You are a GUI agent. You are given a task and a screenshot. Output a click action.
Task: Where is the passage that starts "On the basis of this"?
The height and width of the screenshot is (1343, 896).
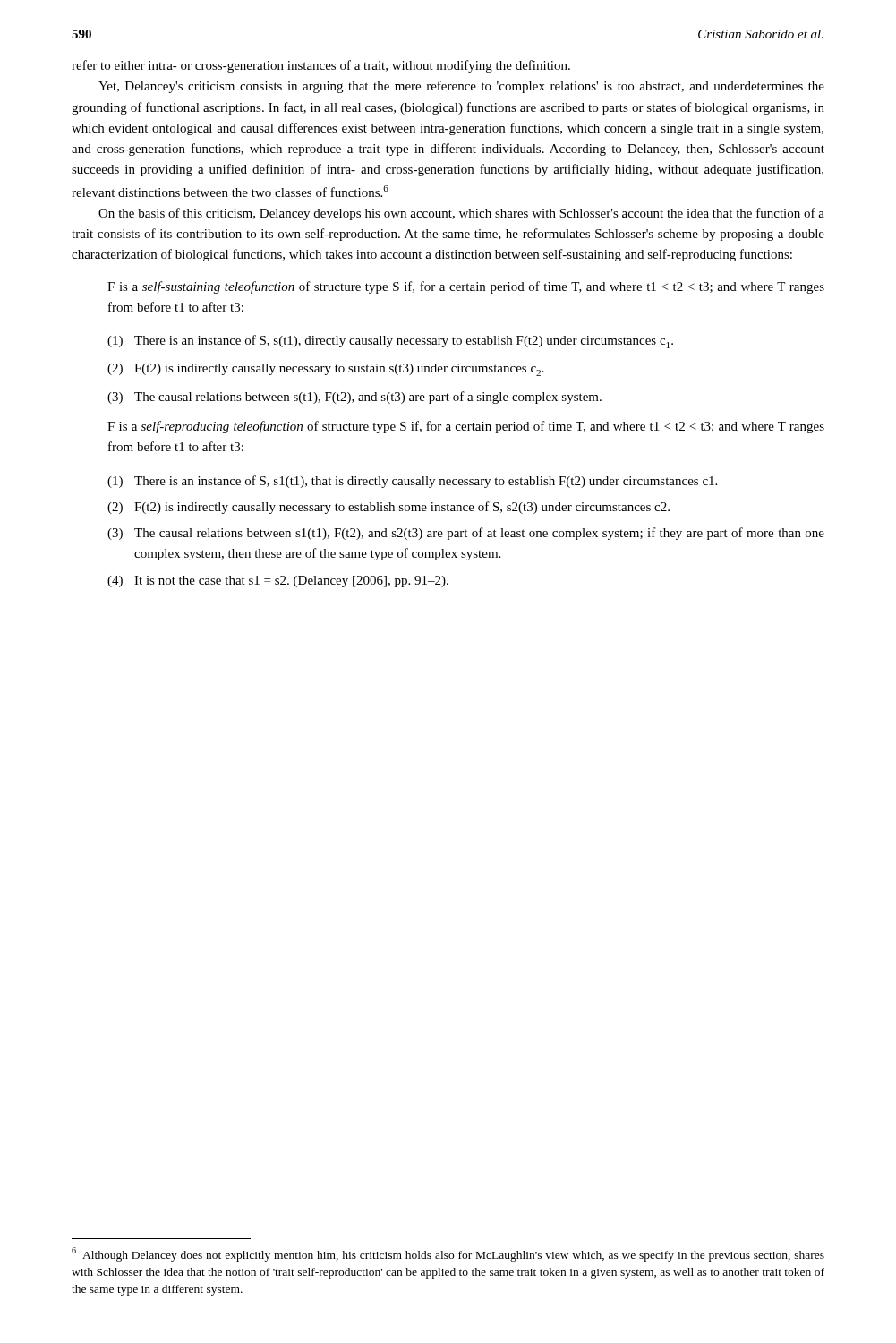click(448, 234)
